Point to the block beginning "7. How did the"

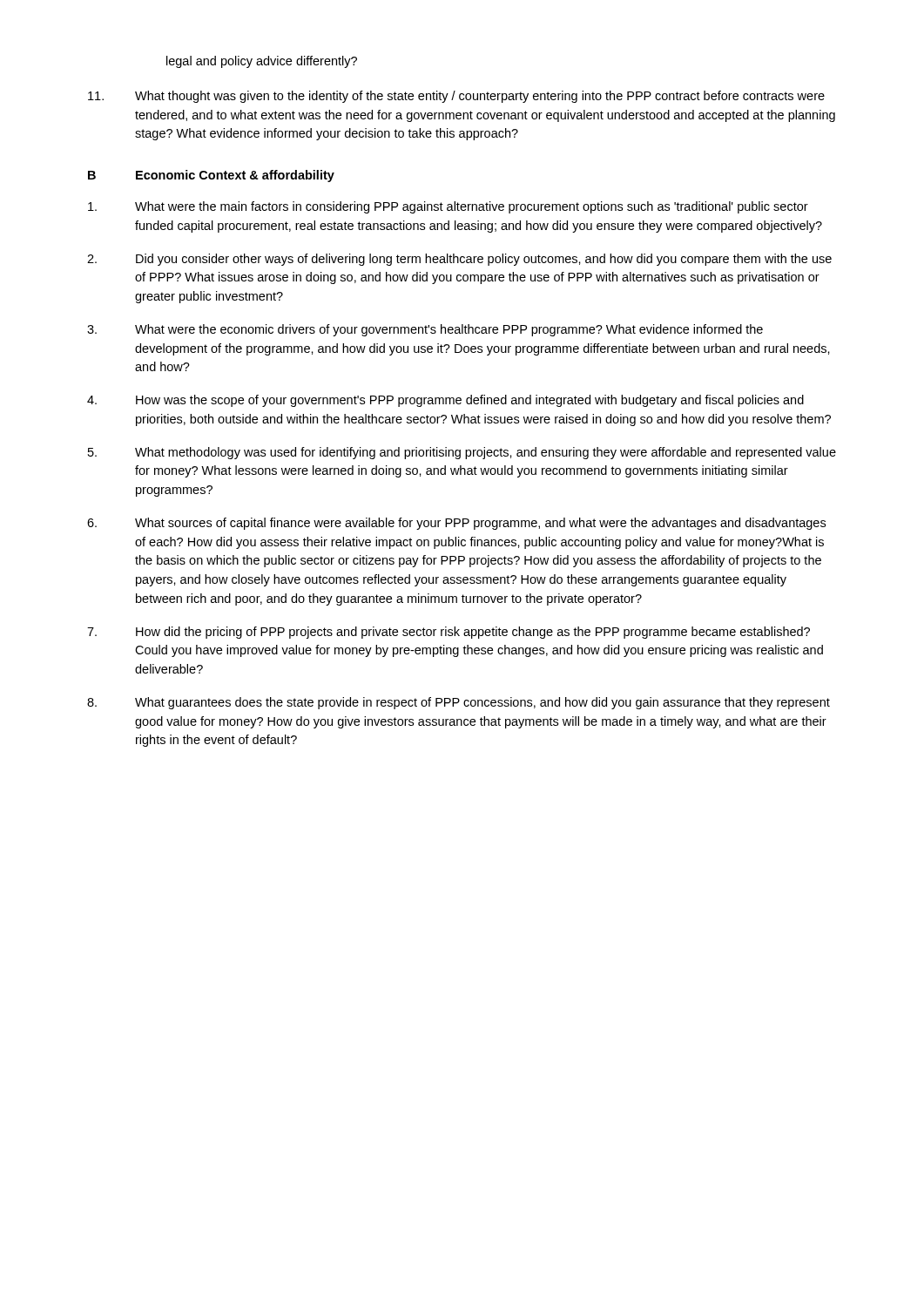462,651
